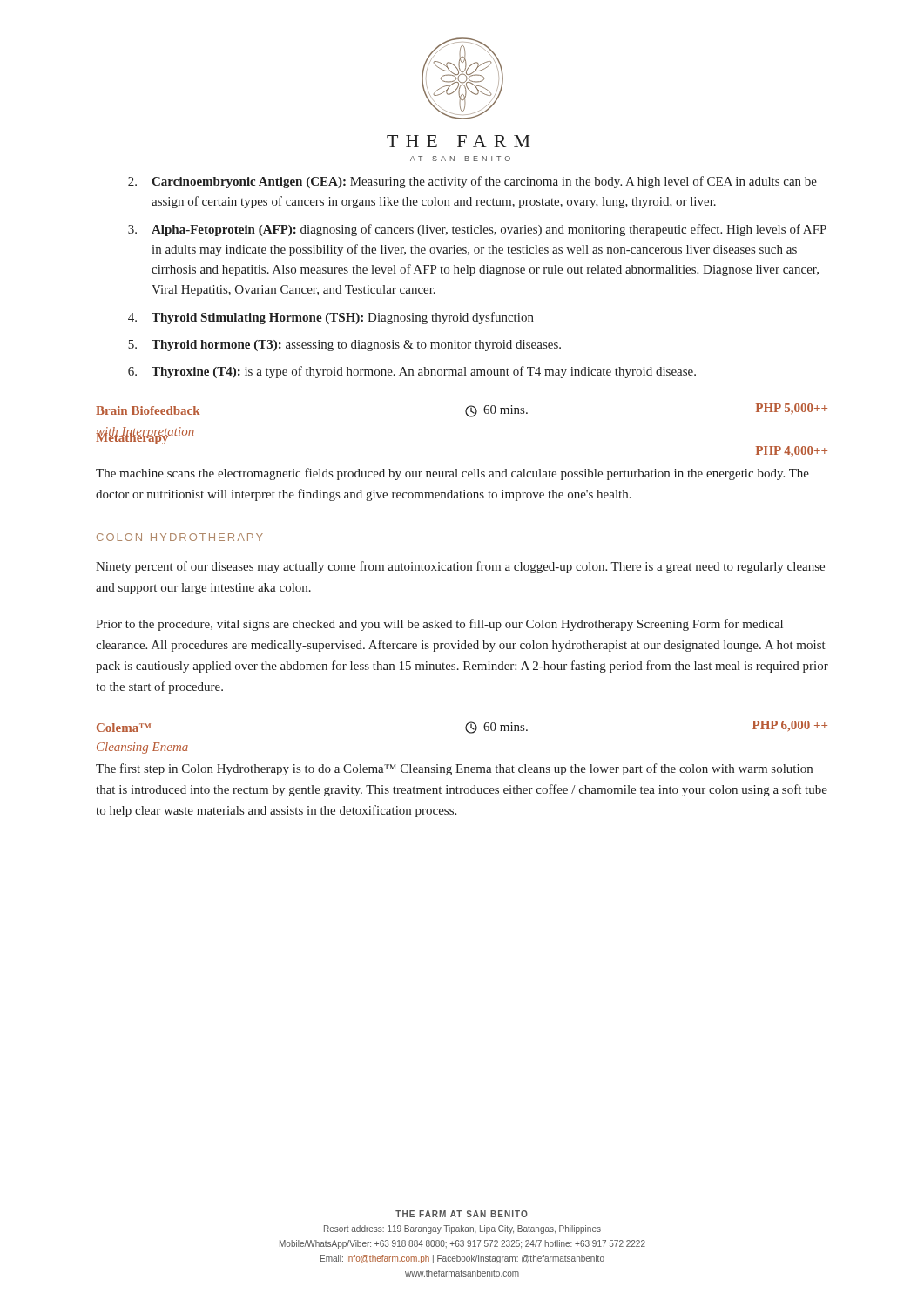This screenshot has width=924, height=1307.
Task: Point to the region starting "6. Thyroxine (T4): is a type"
Action: pyautogui.click(x=462, y=372)
